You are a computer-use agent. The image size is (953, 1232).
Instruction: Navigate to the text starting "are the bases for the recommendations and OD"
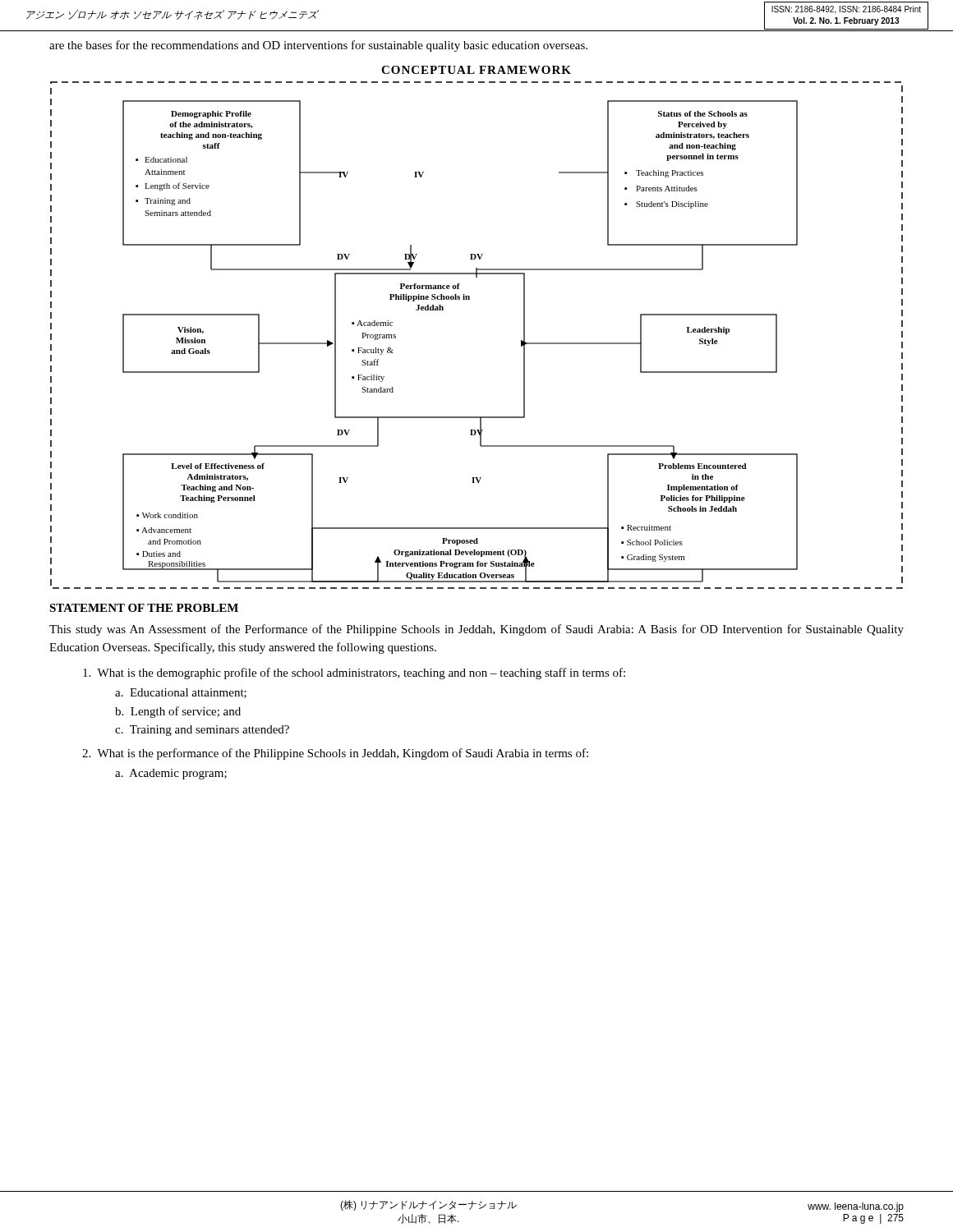tap(319, 45)
